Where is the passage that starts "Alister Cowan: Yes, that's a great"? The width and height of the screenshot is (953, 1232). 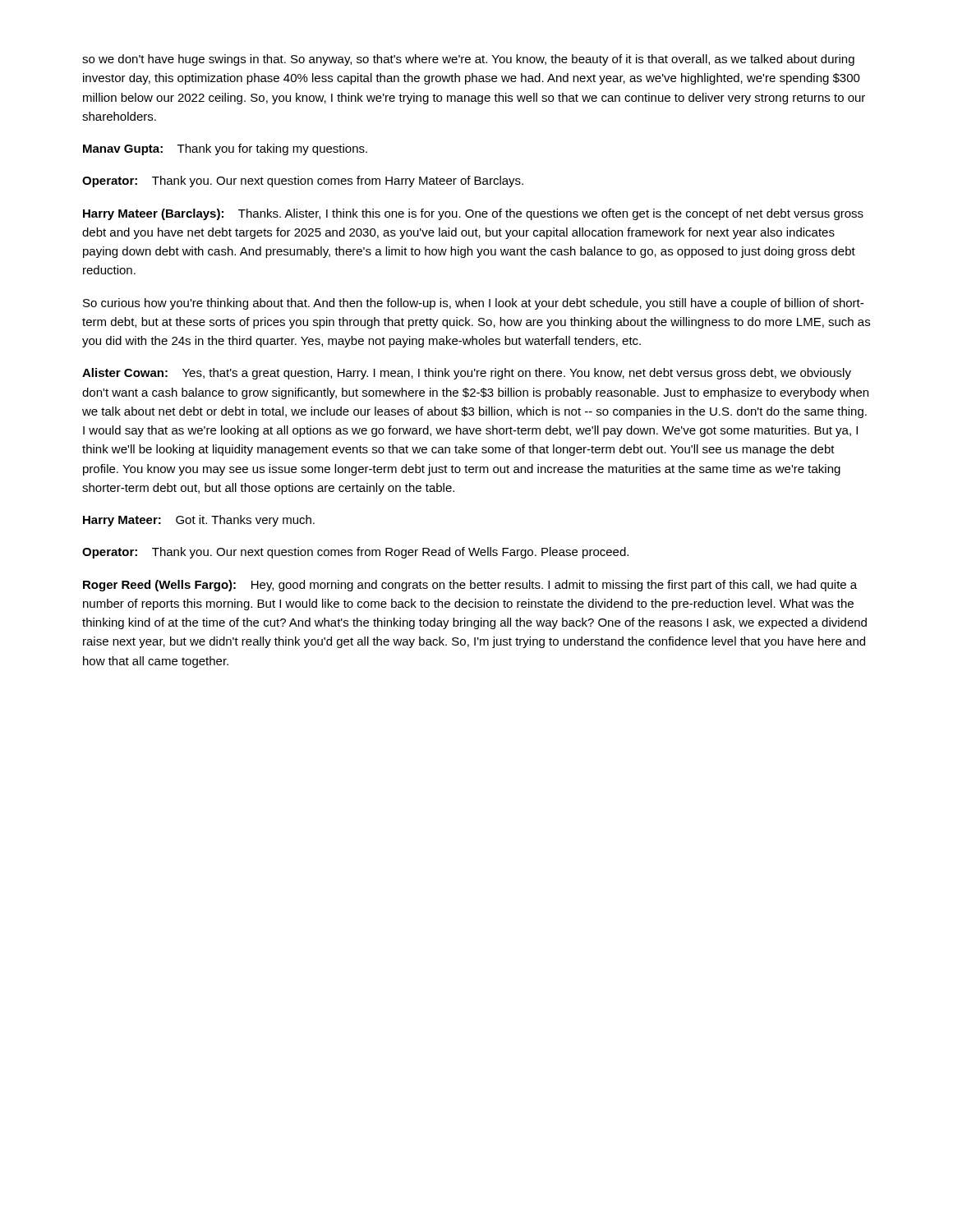click(476, 430)
